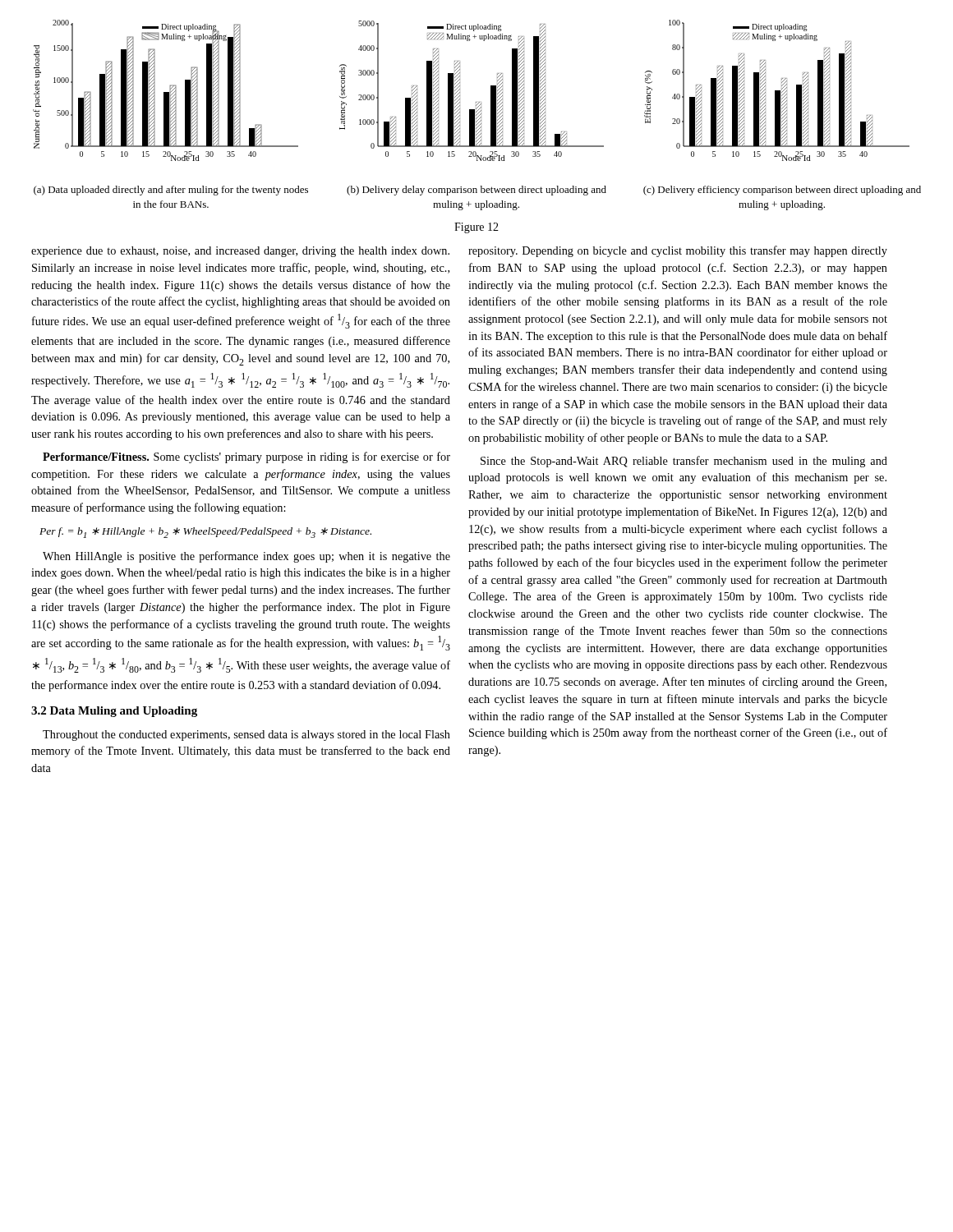
Task: Find the region starting "Per f. = b1 ∗ HillAngle"
Action: point(206,532)
